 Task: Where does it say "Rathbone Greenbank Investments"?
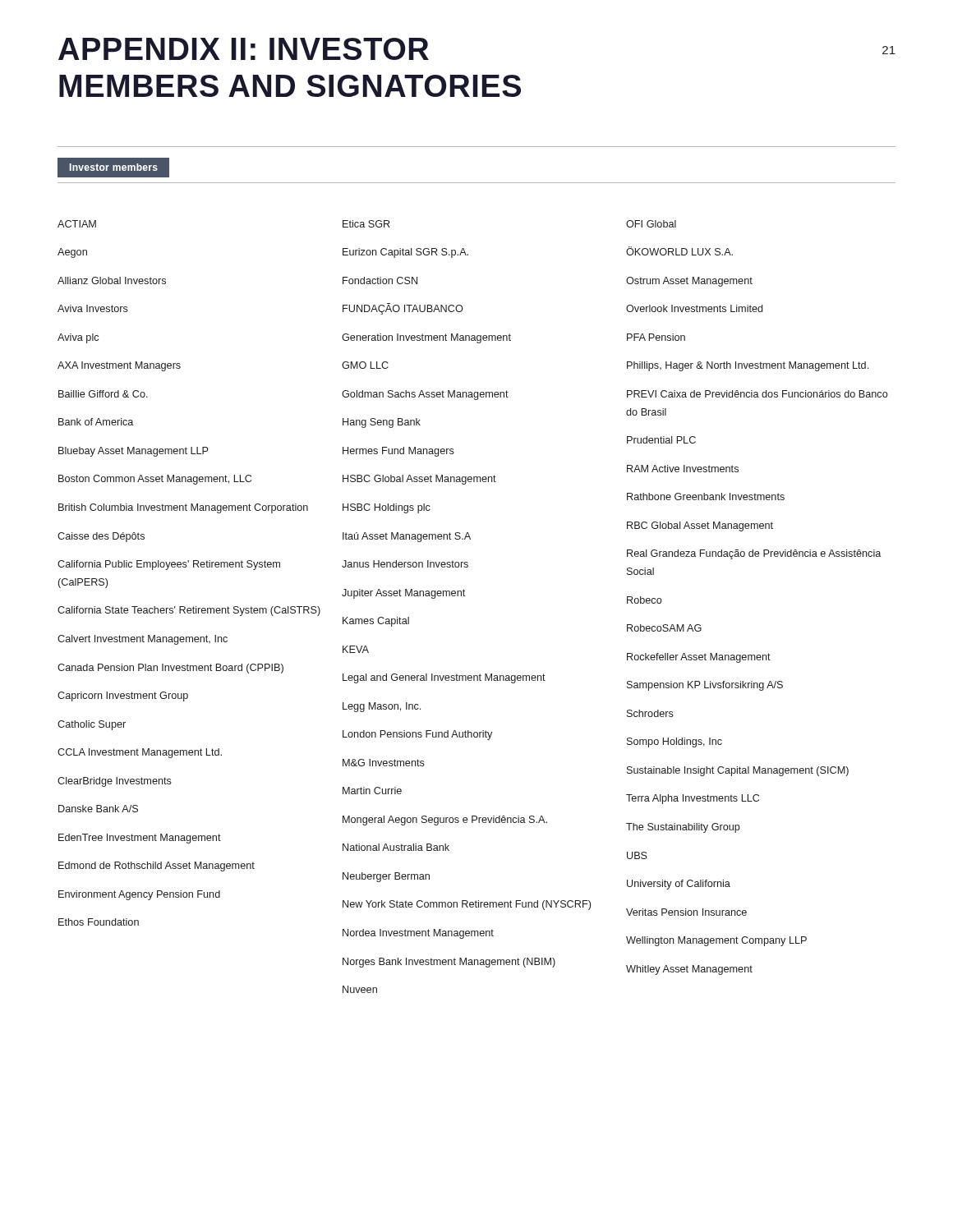pyautogui.click(x=761, y=498)
